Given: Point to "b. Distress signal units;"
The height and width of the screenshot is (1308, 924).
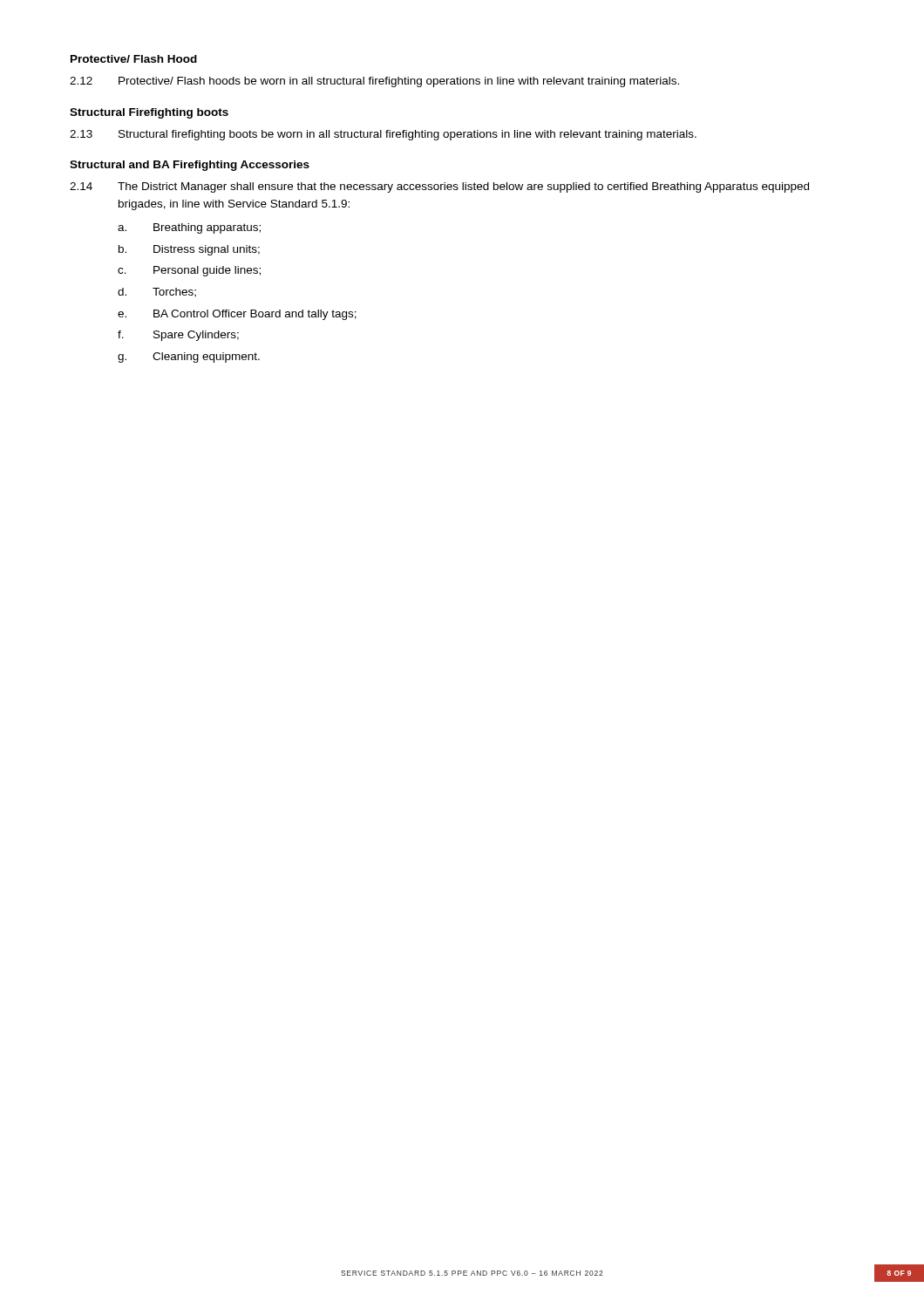Looking at the screenshot, I should [x=189, y=250].
